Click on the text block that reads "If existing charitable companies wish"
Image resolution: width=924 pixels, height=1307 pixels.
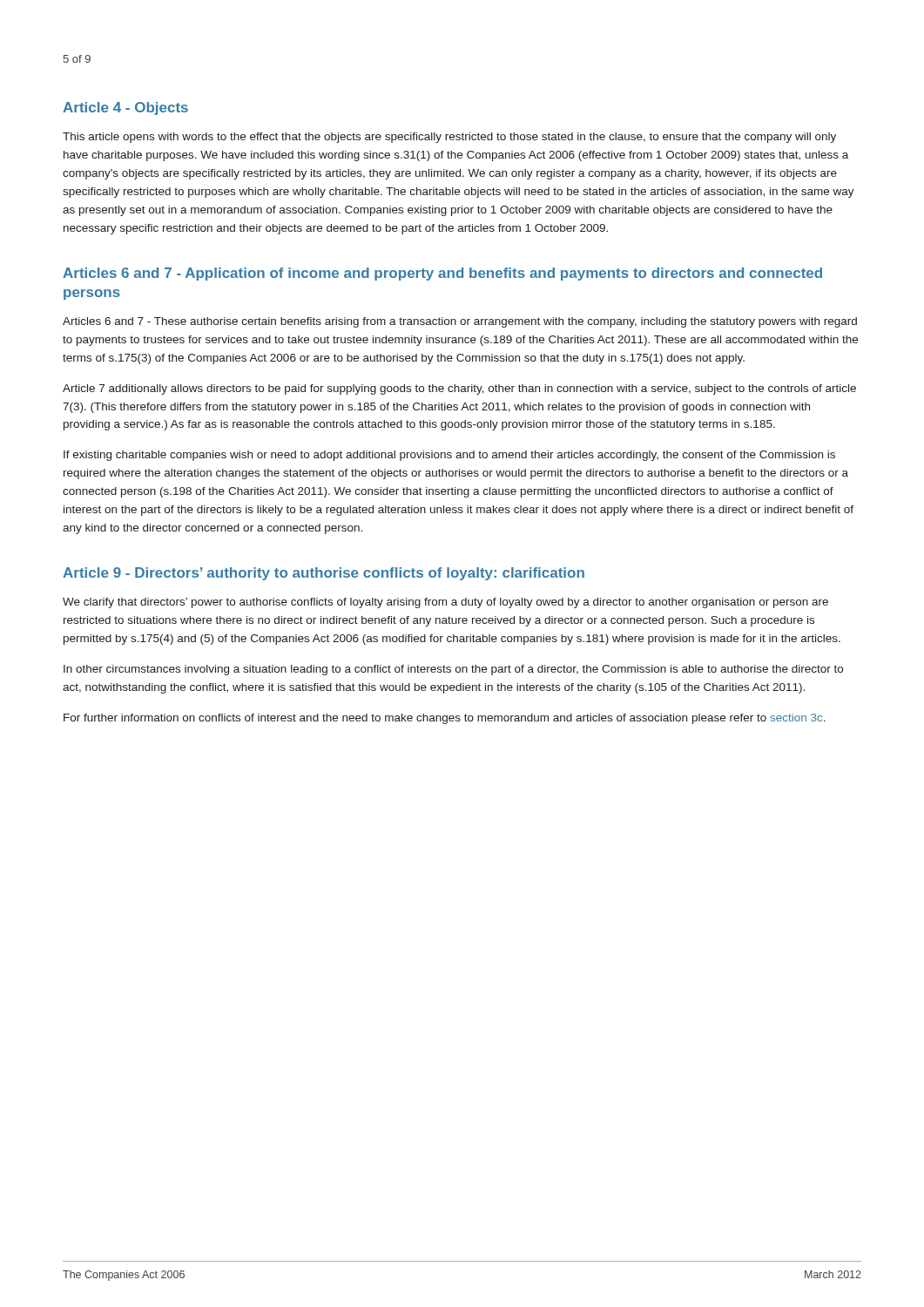pos(458,491)
